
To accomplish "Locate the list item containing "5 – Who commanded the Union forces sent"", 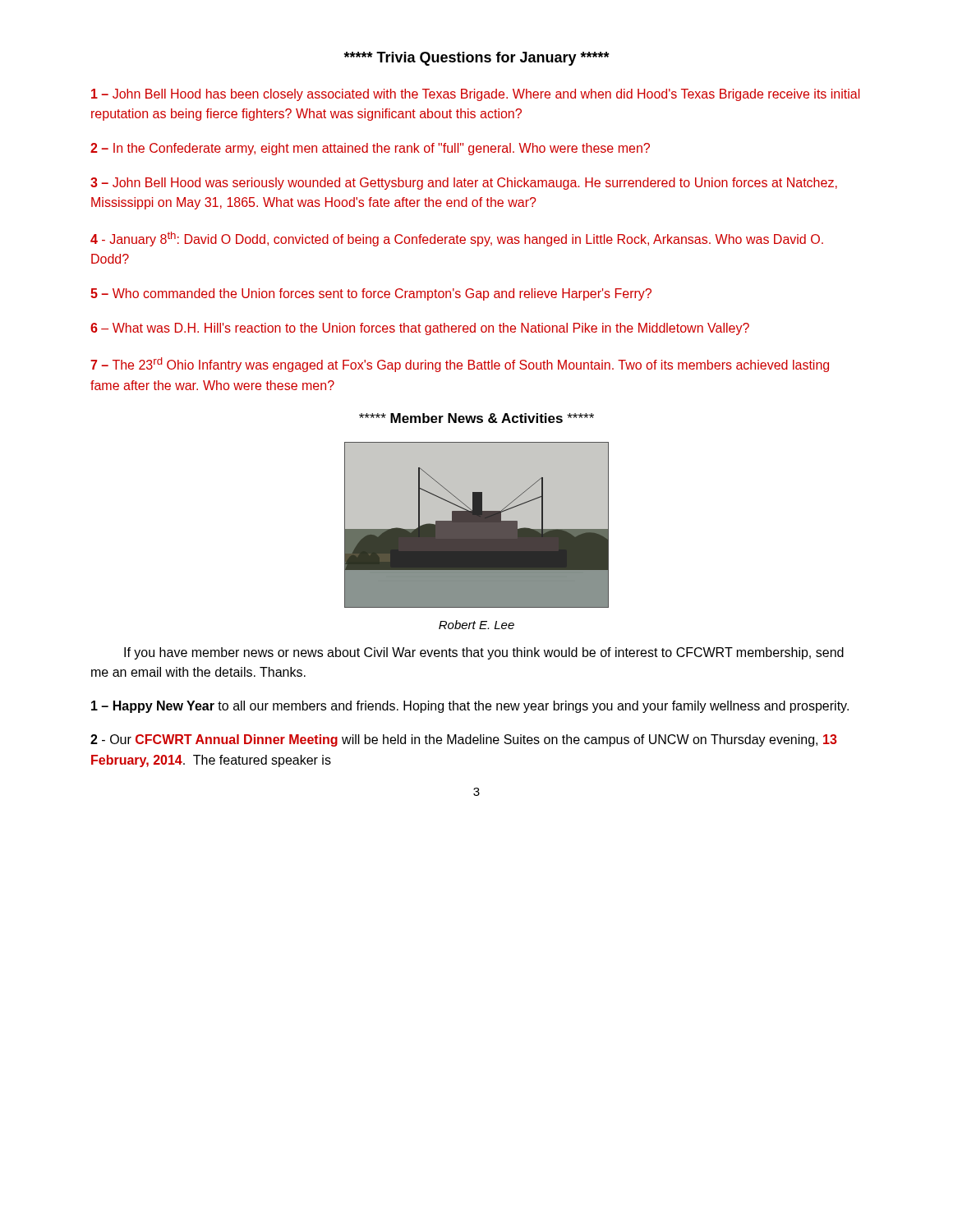I will pyautogui.click(x=371, y=294).
